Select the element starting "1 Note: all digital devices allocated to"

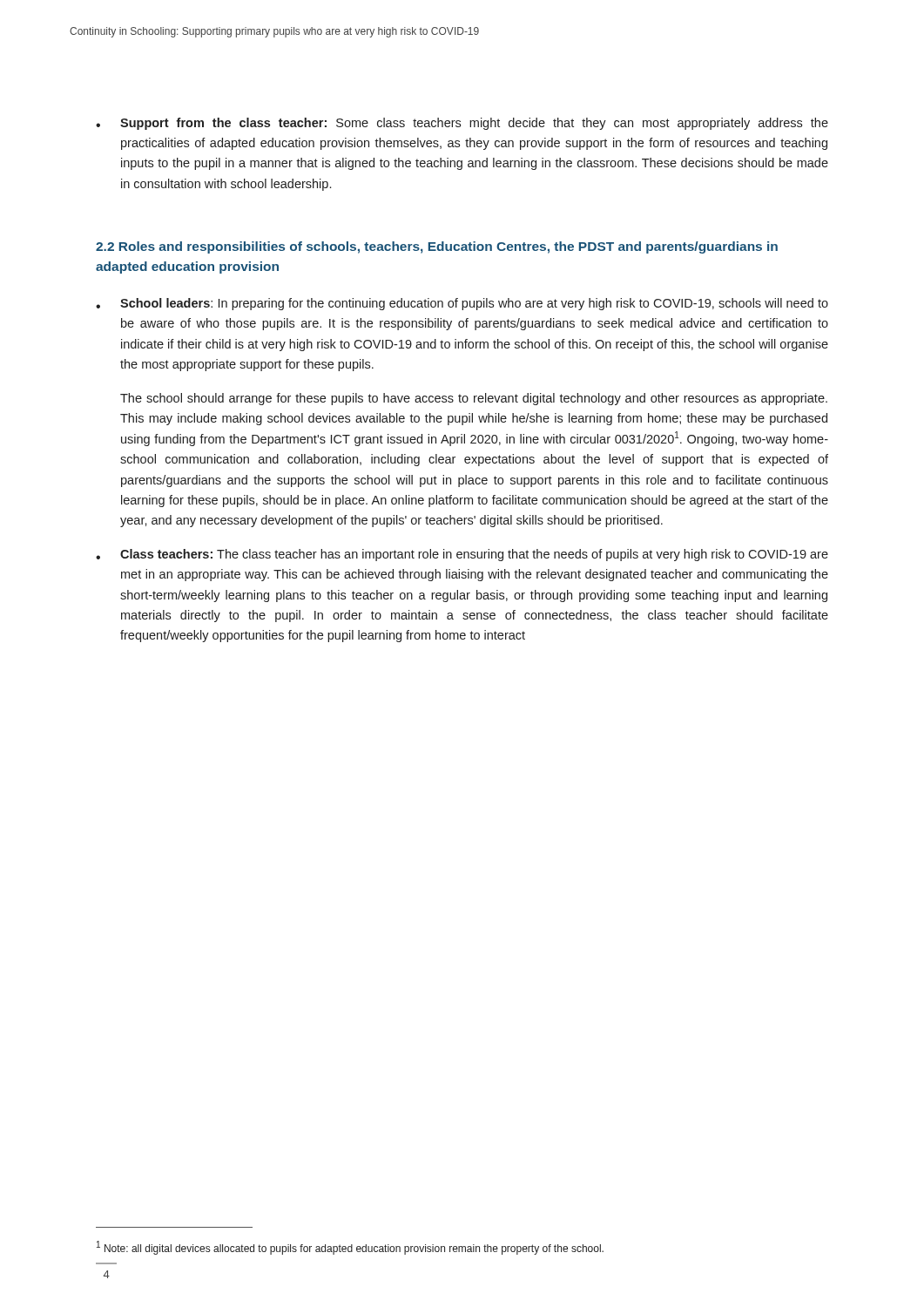coord(462,1242)
